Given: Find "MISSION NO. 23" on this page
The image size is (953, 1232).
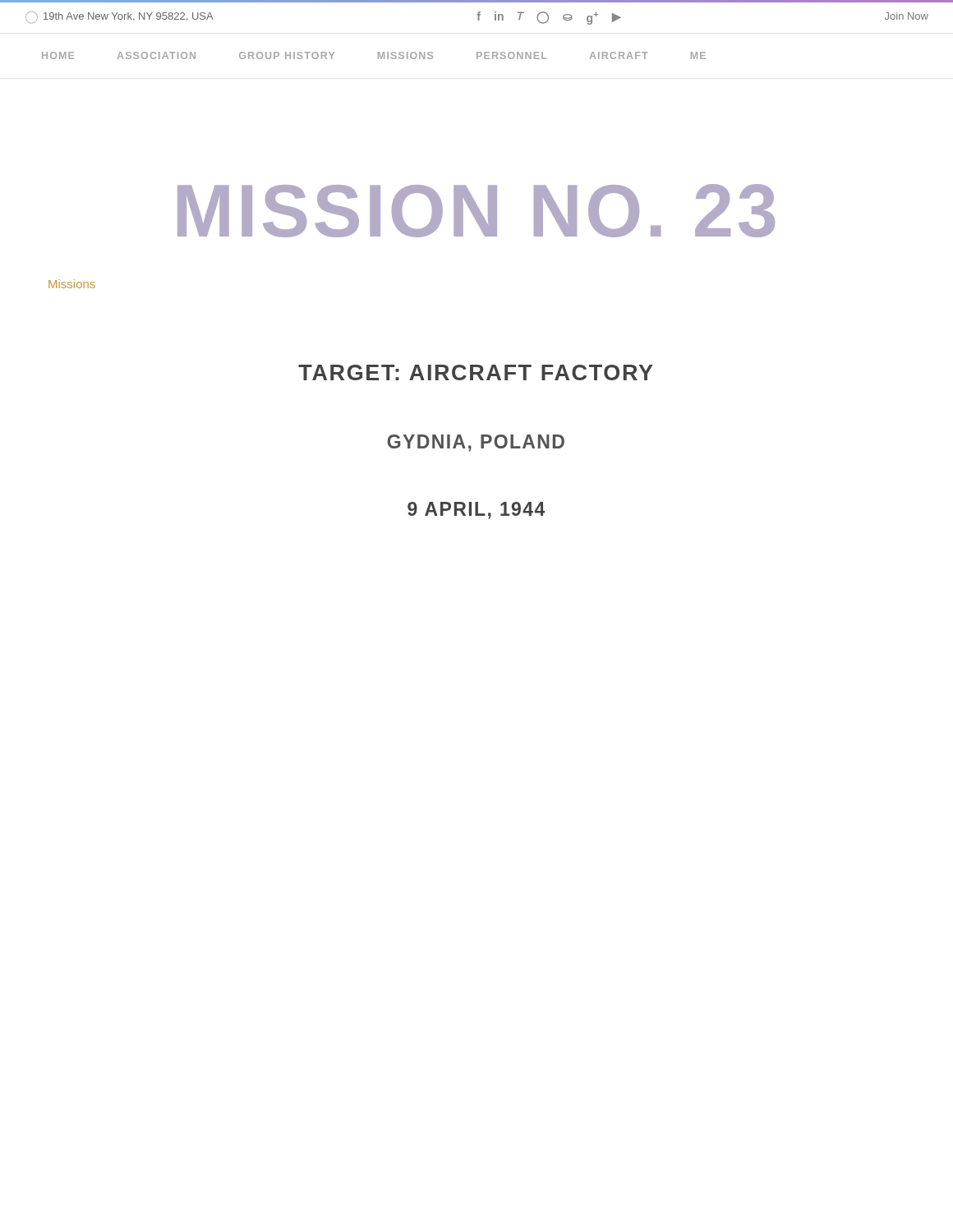Looking at the screenshot, I should click(476, 211).
